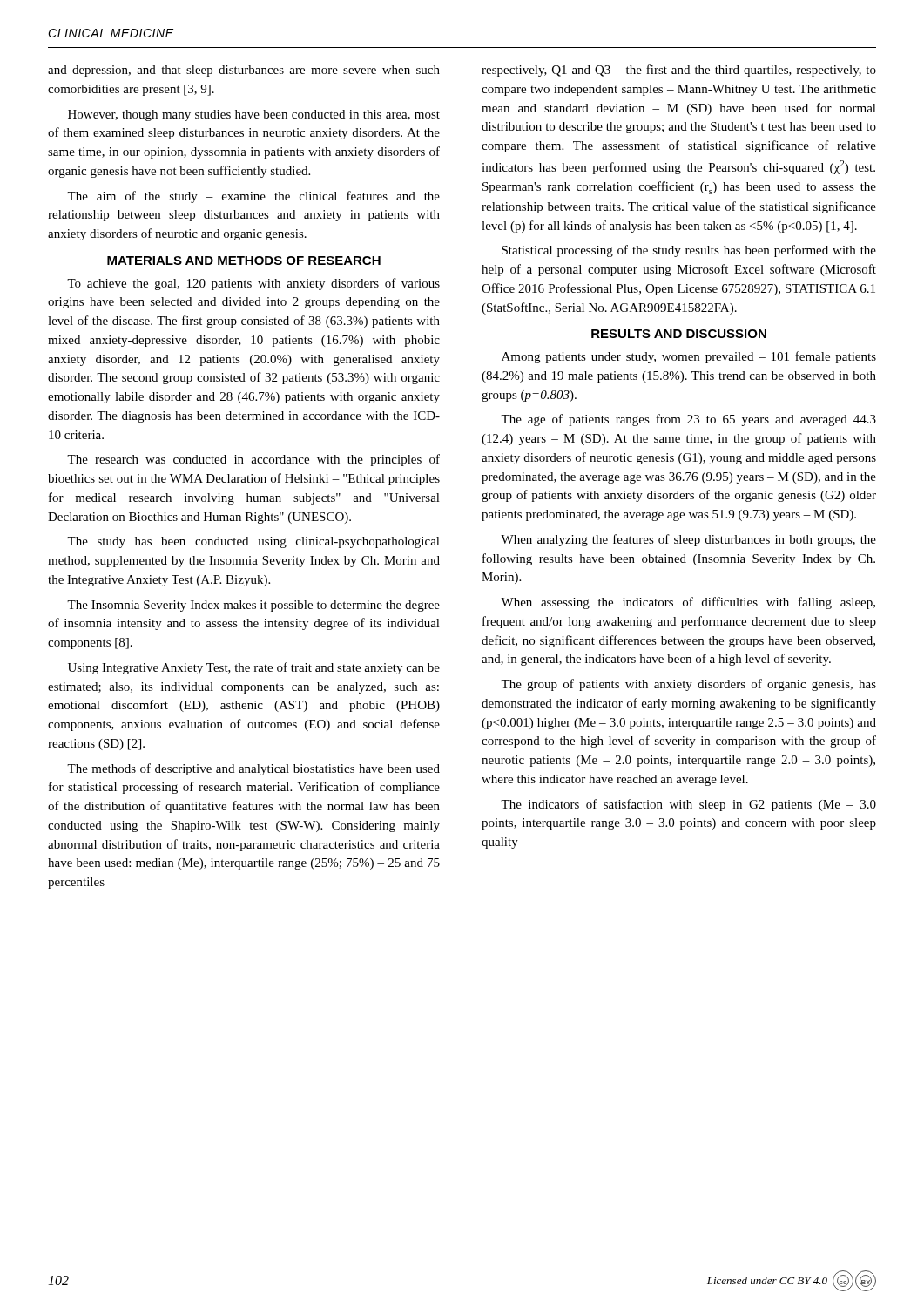Viewport: 924px width, 1307px height.
Task: Click on the element starting "Using Integrative Anxiety Test, the rate of"
Action: coord(244,706)
